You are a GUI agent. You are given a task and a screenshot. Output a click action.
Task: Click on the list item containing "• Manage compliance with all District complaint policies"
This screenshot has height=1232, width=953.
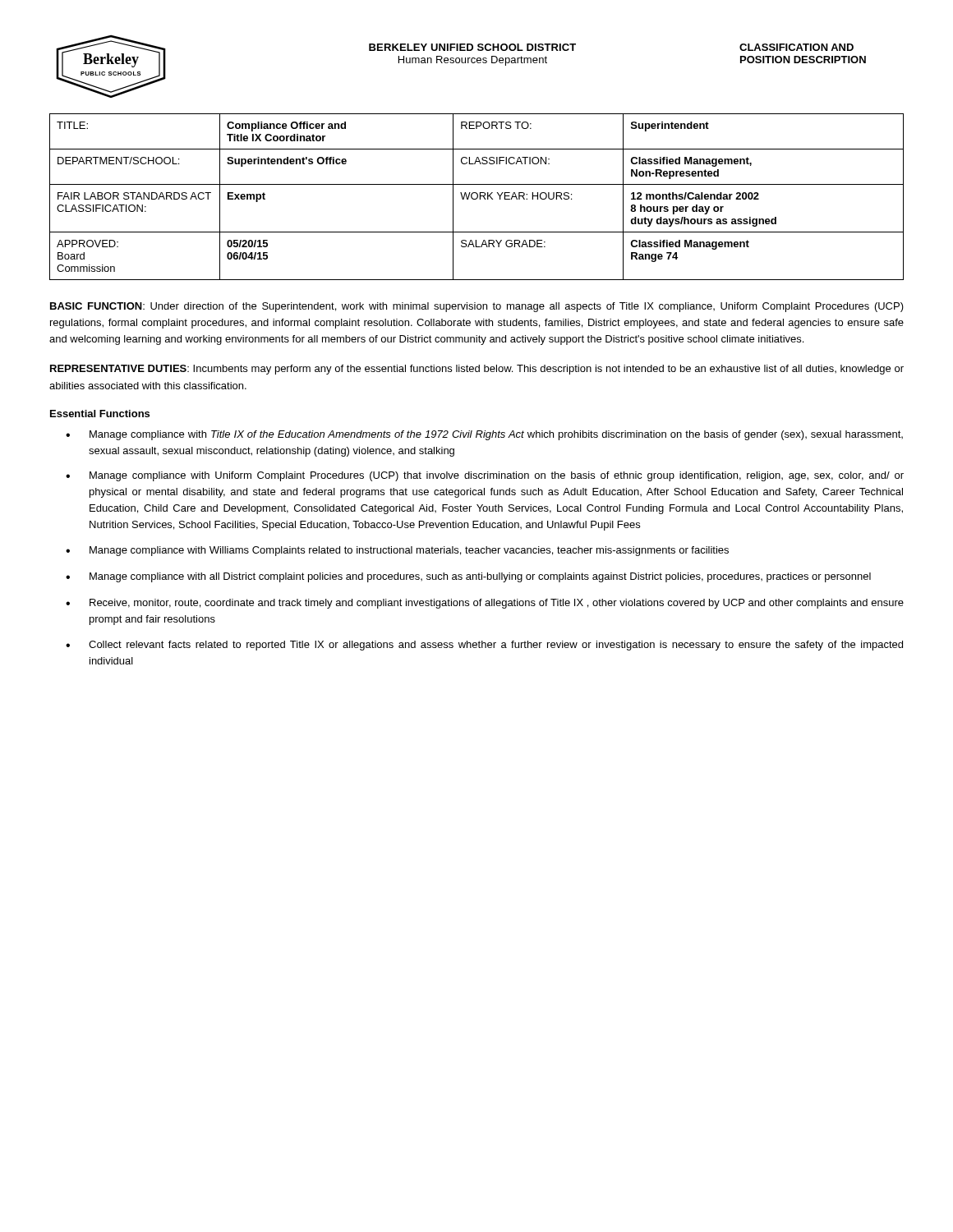click(485, 578)
